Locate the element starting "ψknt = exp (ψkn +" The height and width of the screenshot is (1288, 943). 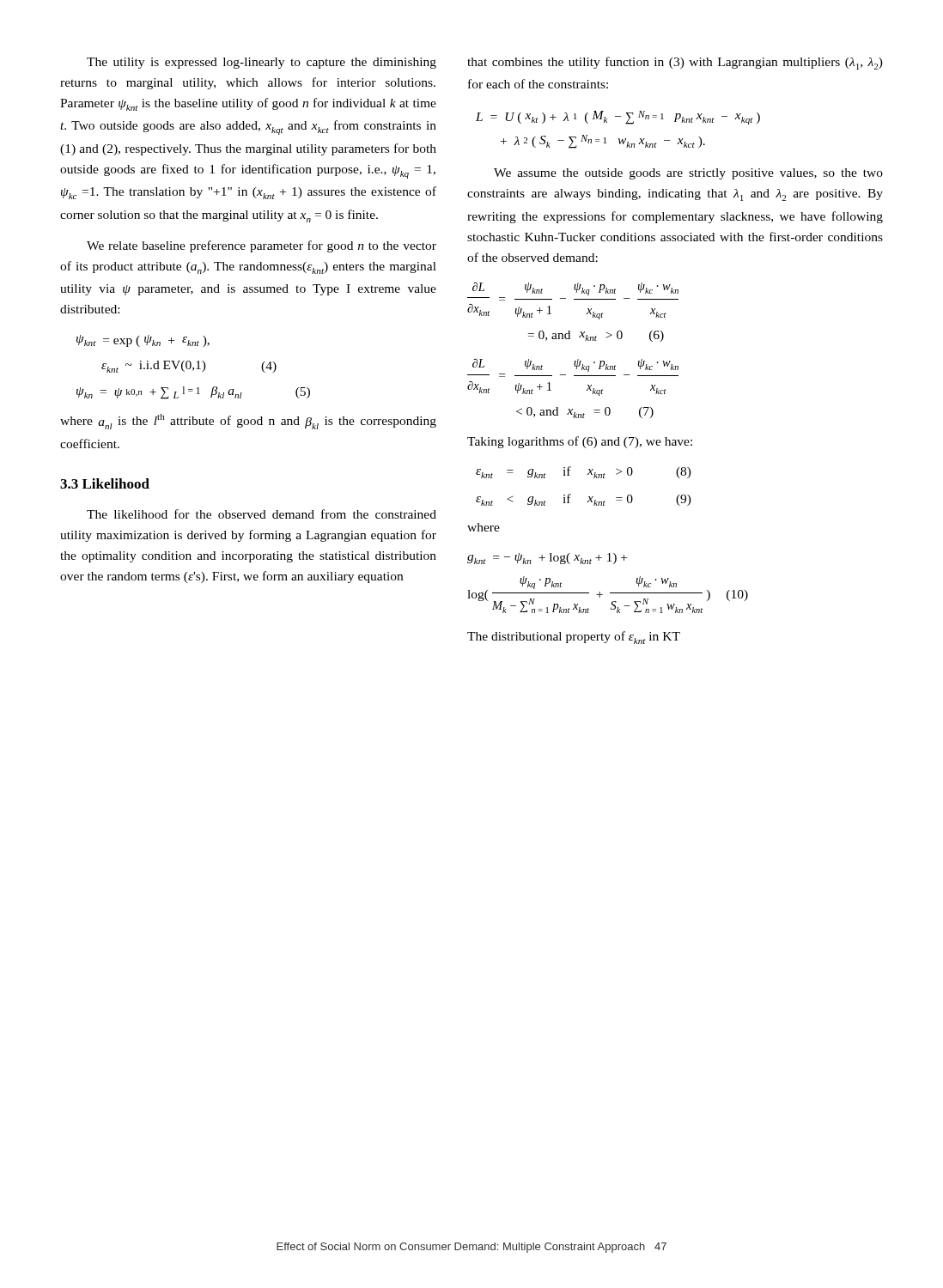click(x=256, y=353)
